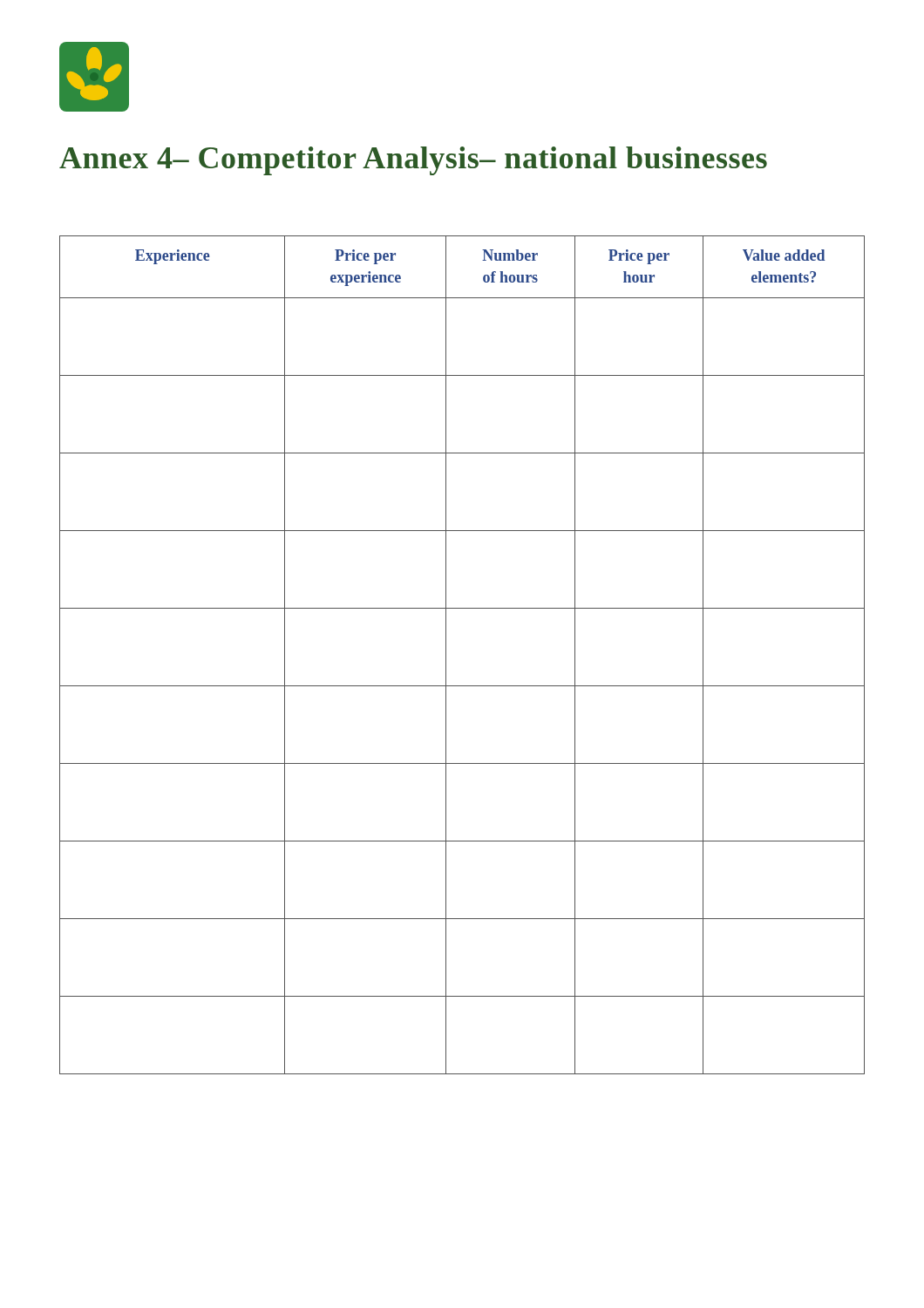Select the block starting "Annex 4– Competitor Analysis– national businesses"
The image size is (924, 1308).
414,158
